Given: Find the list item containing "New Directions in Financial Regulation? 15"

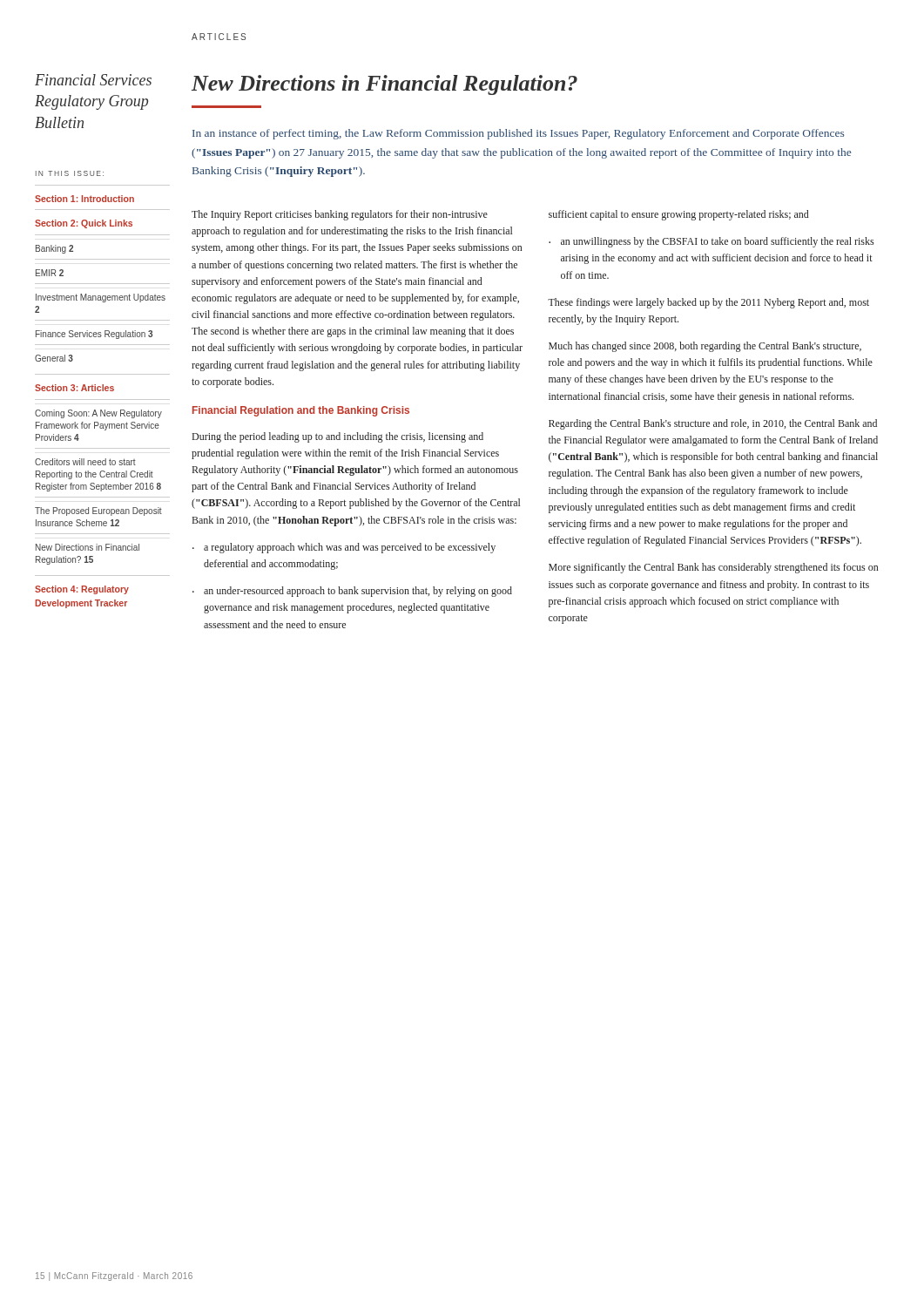Looking at the screenshot, I should pyautogui.click(x=87, y=554).
